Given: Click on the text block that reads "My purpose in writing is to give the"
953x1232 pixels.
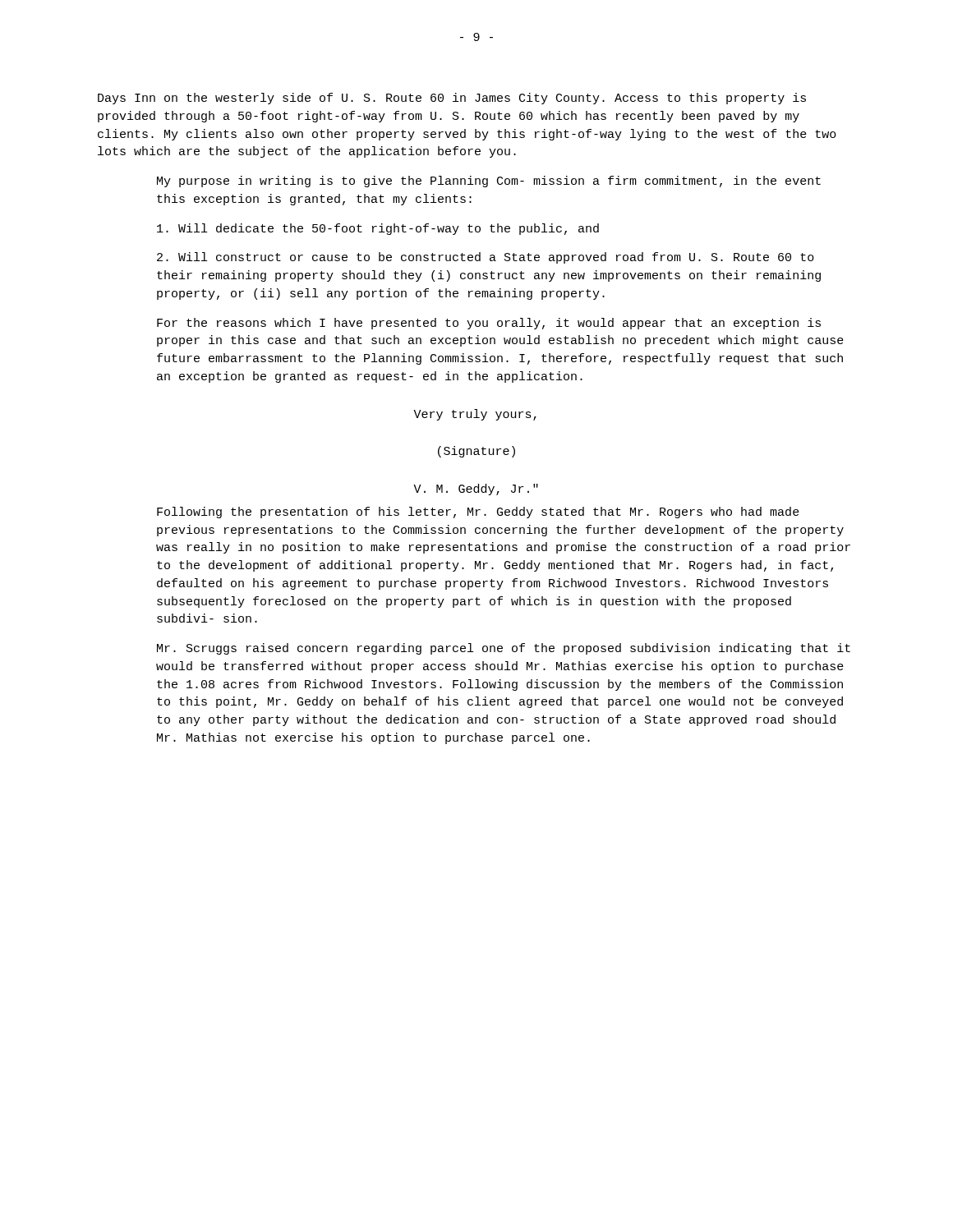Looking at the screenshot, I should click(506, 191).
